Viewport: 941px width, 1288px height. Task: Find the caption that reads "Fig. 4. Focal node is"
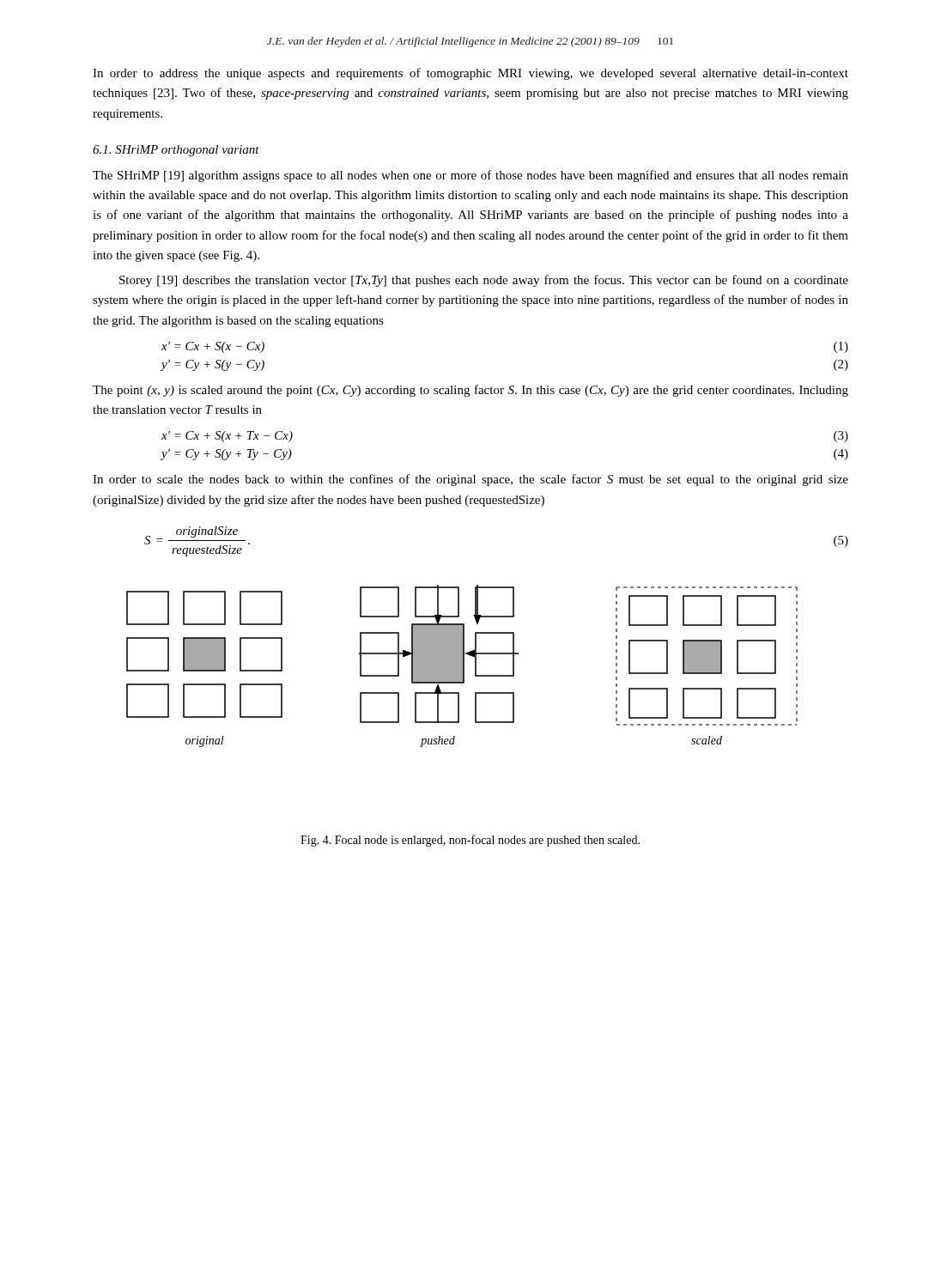click(x=470, y=840)
